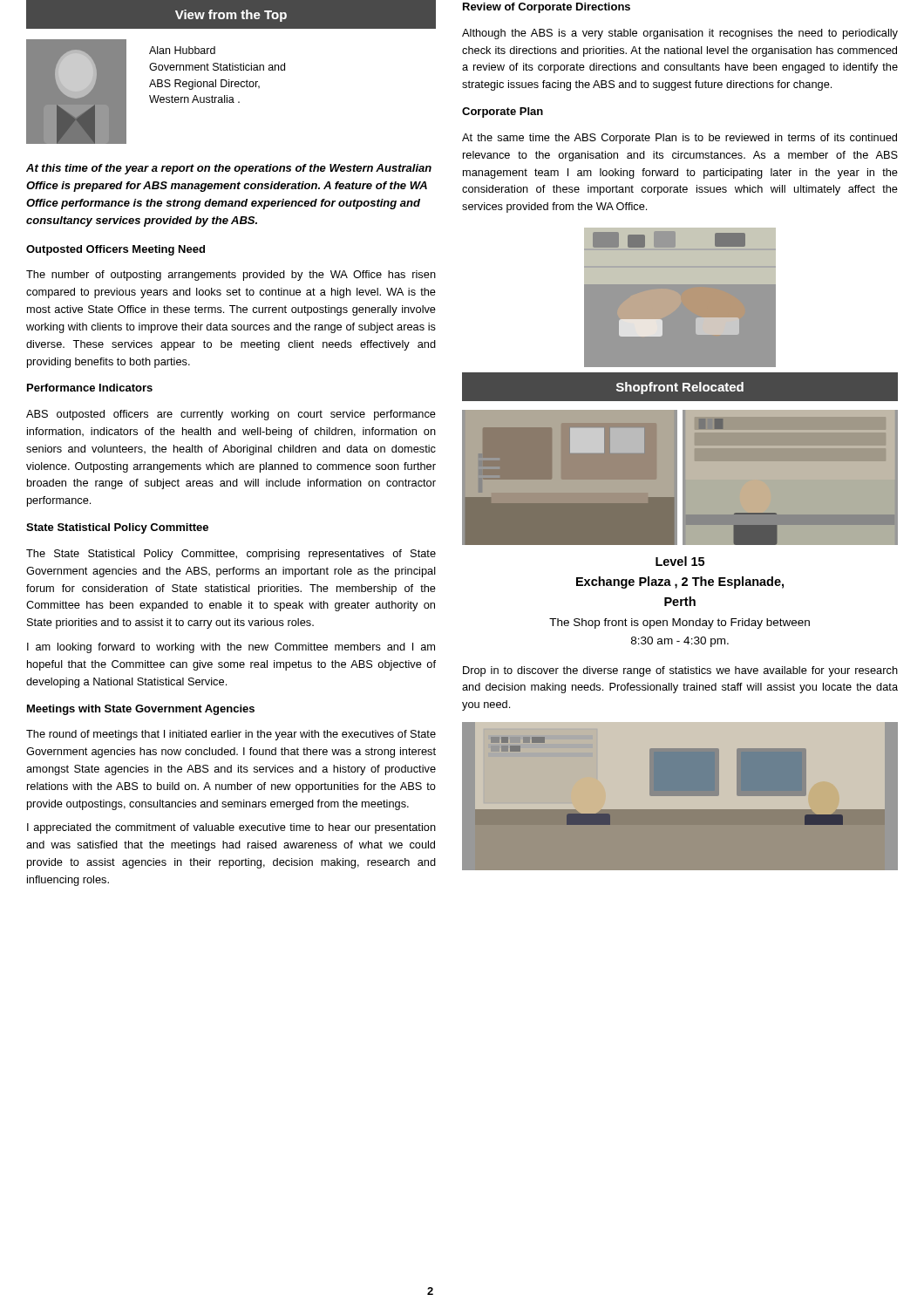The image size is (924, 1308).
Task: Click on the text block with the text "The round of meetings"
Action: point(231,807)
